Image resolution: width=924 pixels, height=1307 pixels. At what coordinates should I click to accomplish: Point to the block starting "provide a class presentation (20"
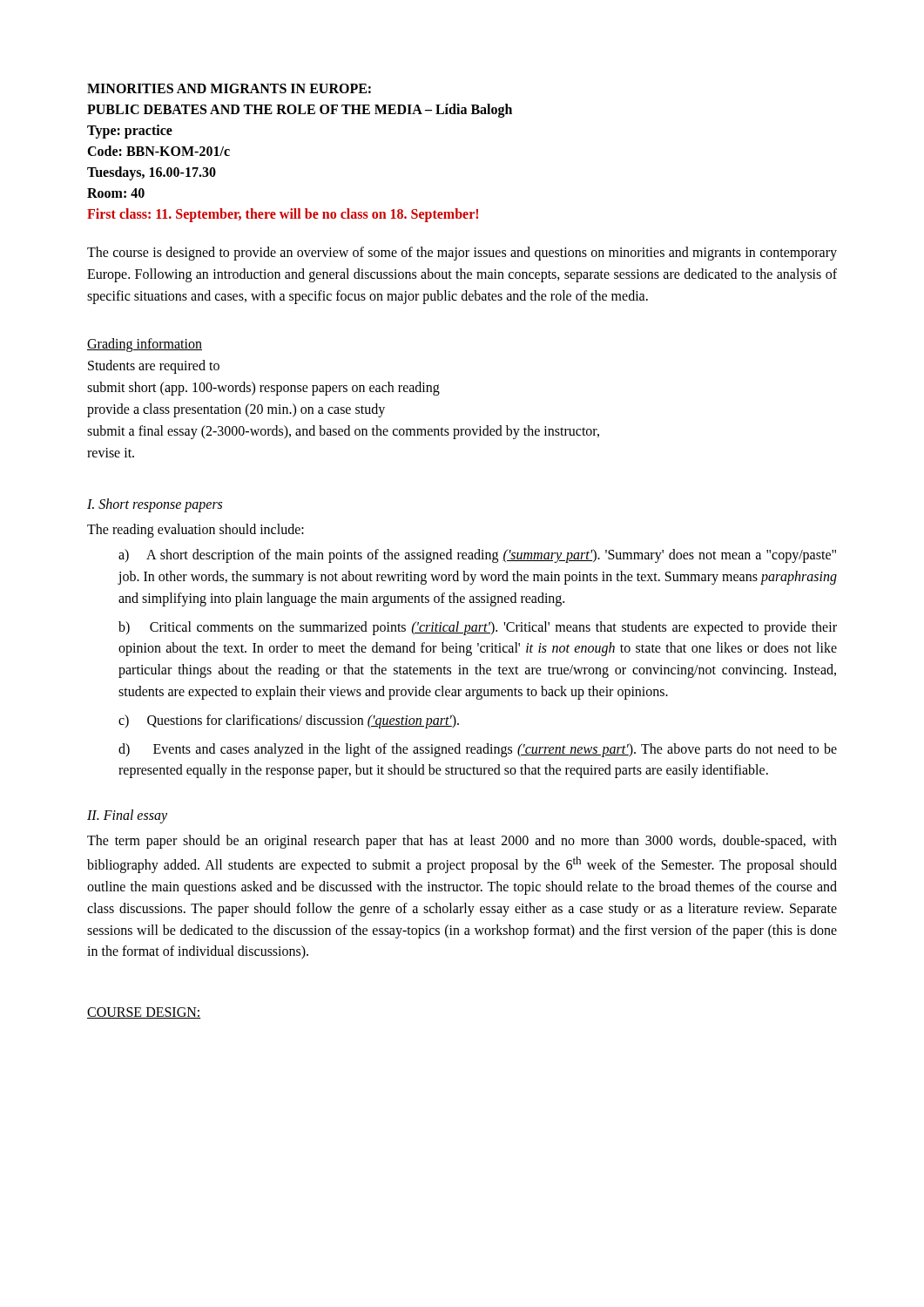tap(236, 409)
